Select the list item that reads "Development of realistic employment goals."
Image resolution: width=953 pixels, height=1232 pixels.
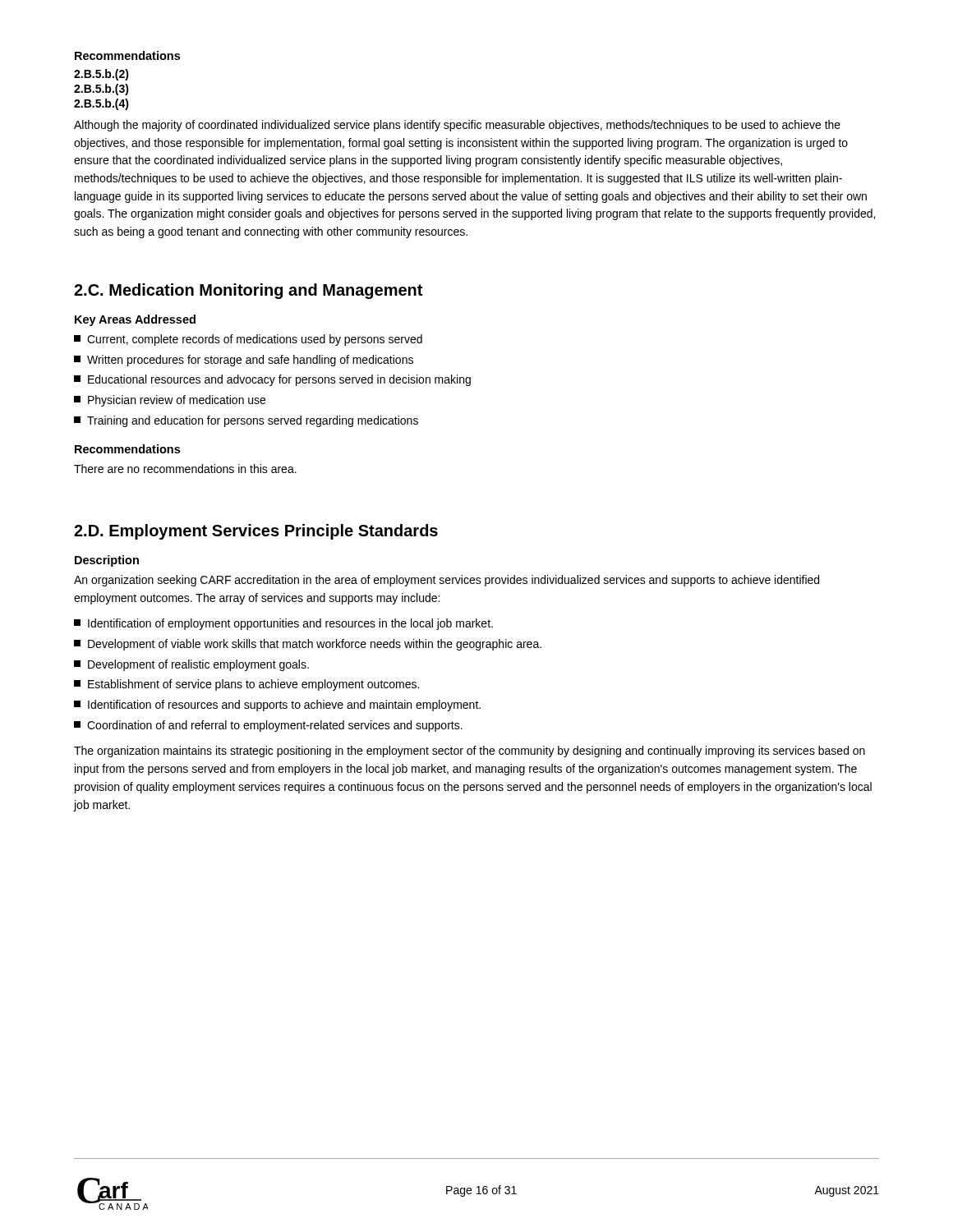pos(192,665)
